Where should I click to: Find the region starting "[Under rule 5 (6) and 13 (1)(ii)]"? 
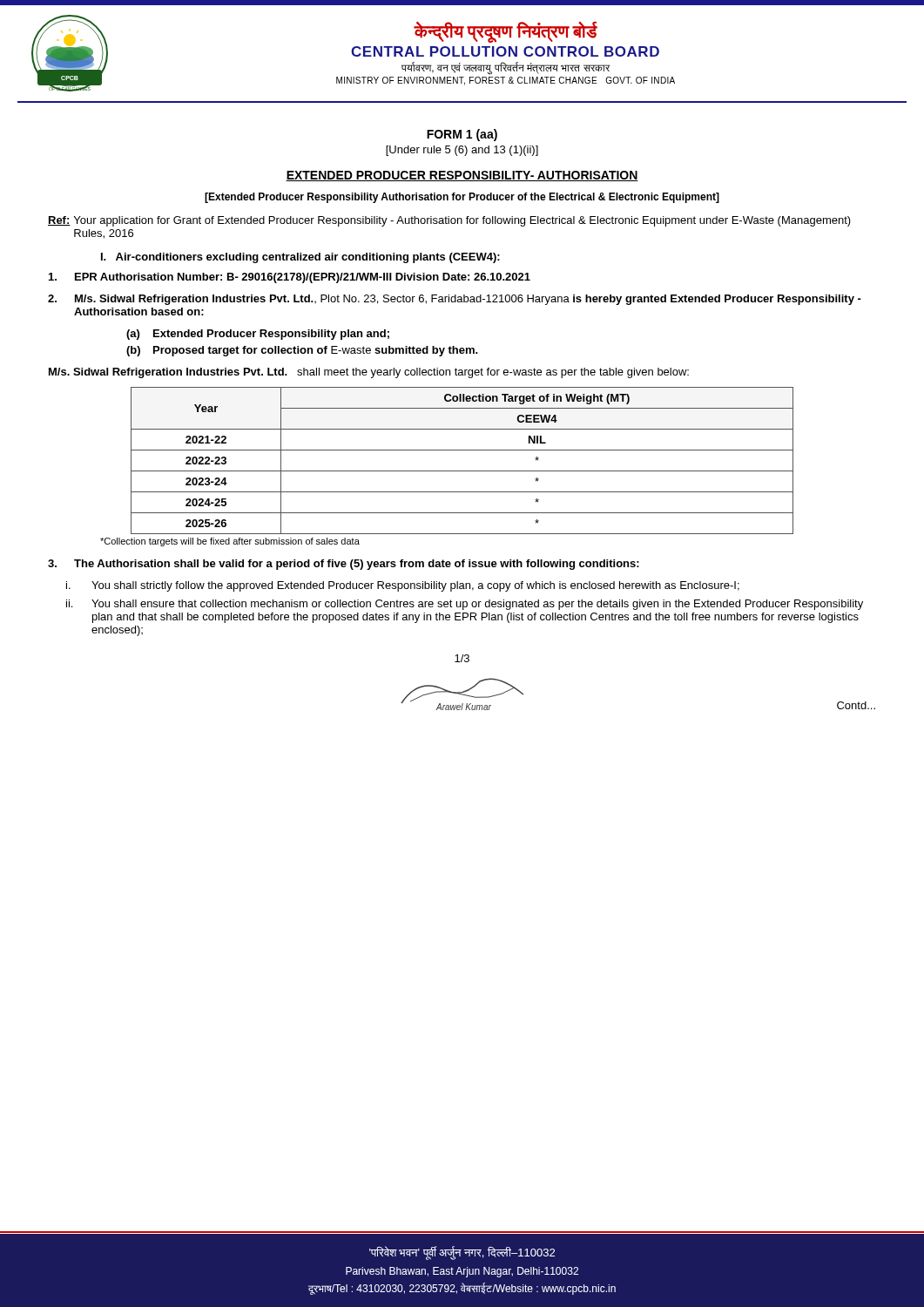[x=462, y=149]
